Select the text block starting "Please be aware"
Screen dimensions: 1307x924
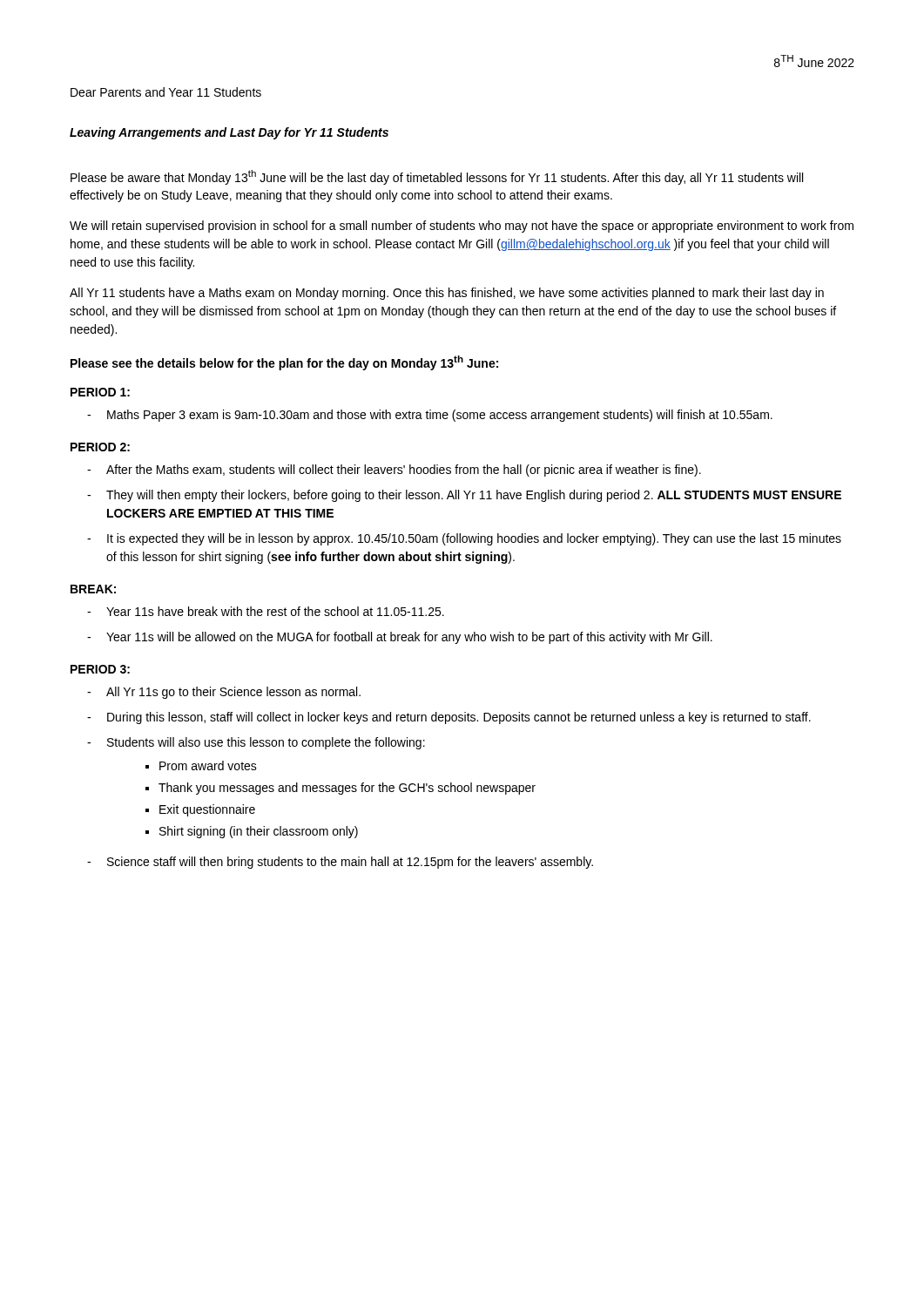coord(437,185)
